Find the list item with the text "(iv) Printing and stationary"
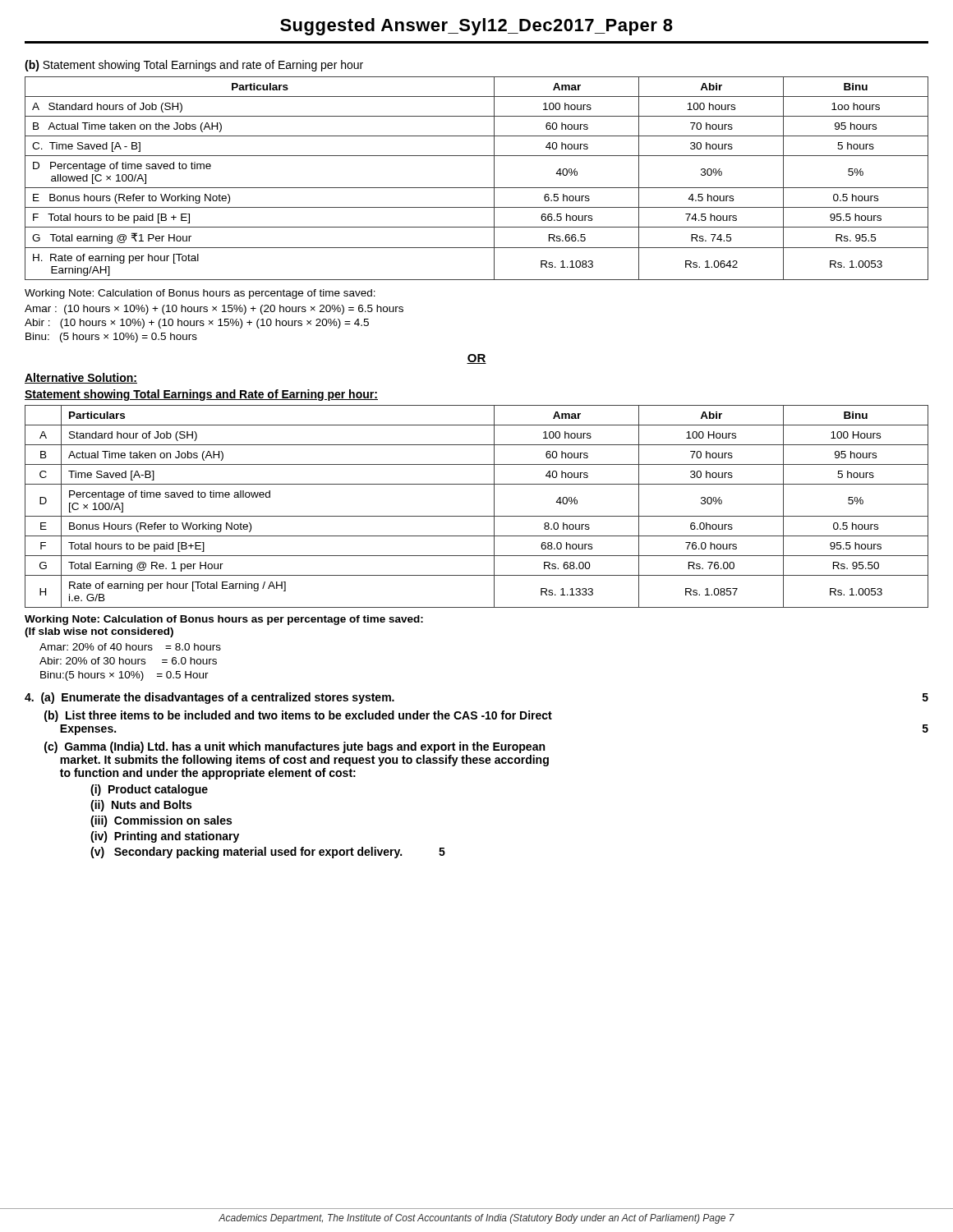 coord(165,836)
